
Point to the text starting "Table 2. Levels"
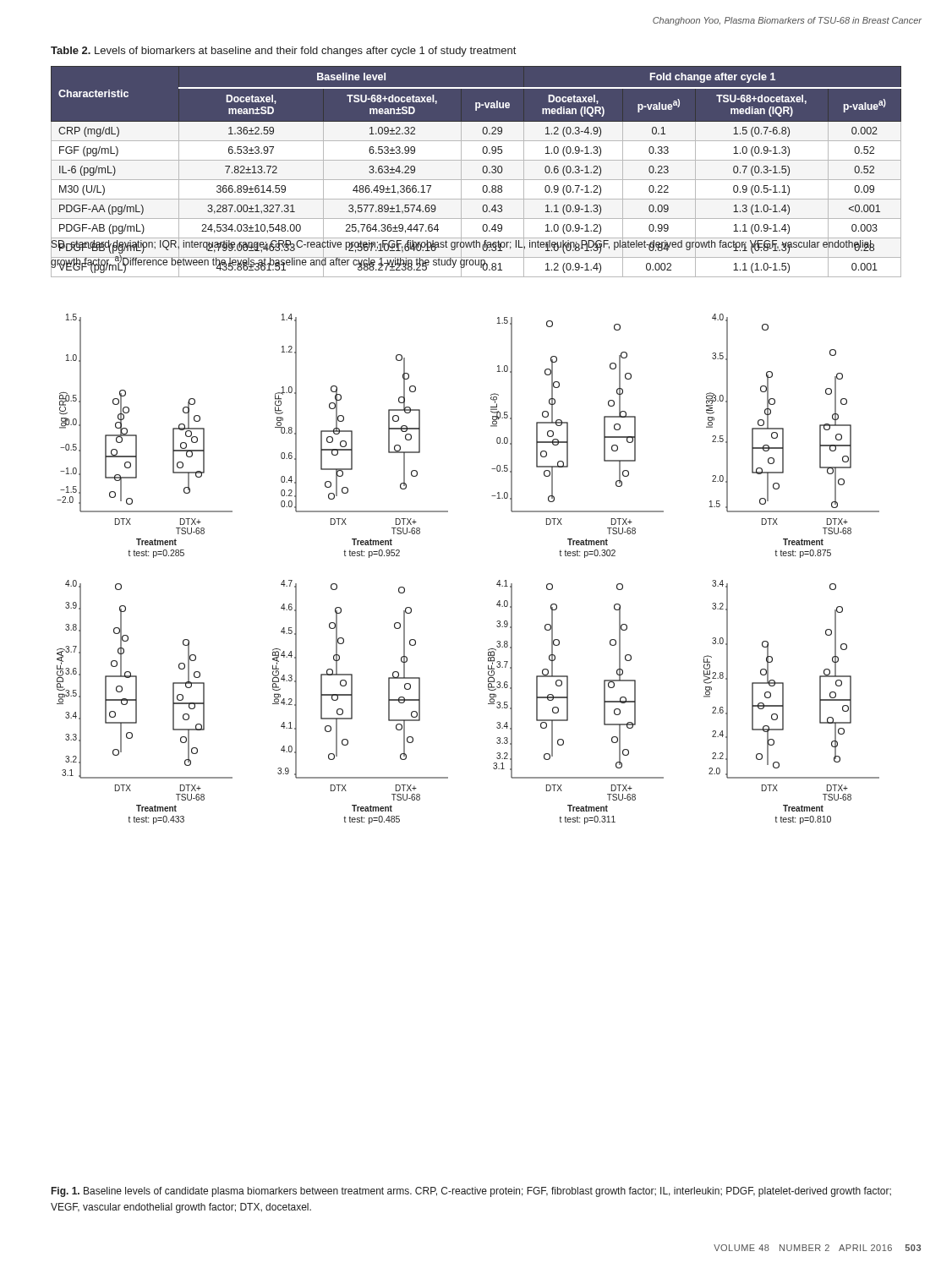point(283,50)
